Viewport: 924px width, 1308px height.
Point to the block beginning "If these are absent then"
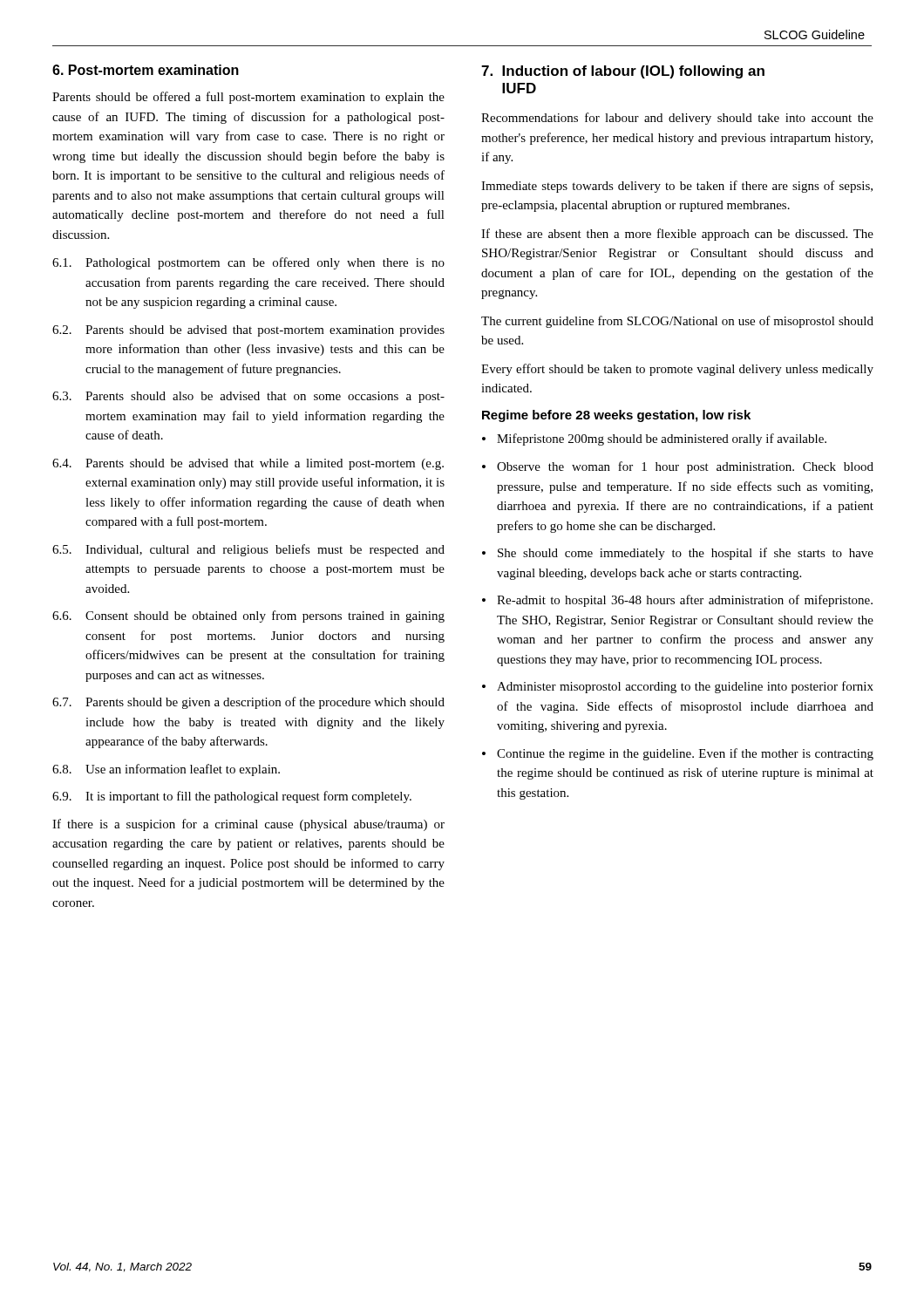677,263
